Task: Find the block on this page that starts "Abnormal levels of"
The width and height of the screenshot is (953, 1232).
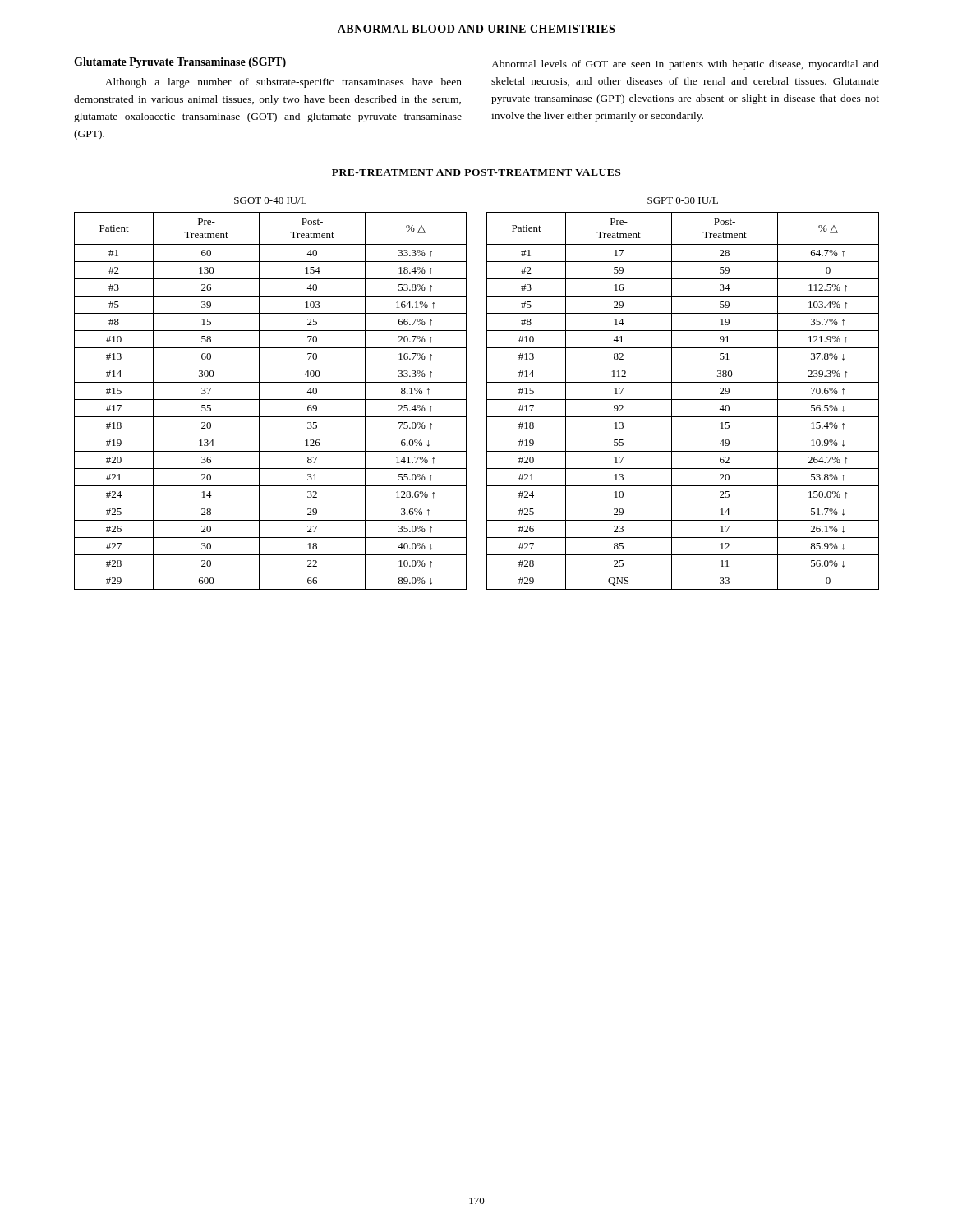Action: 685,89
